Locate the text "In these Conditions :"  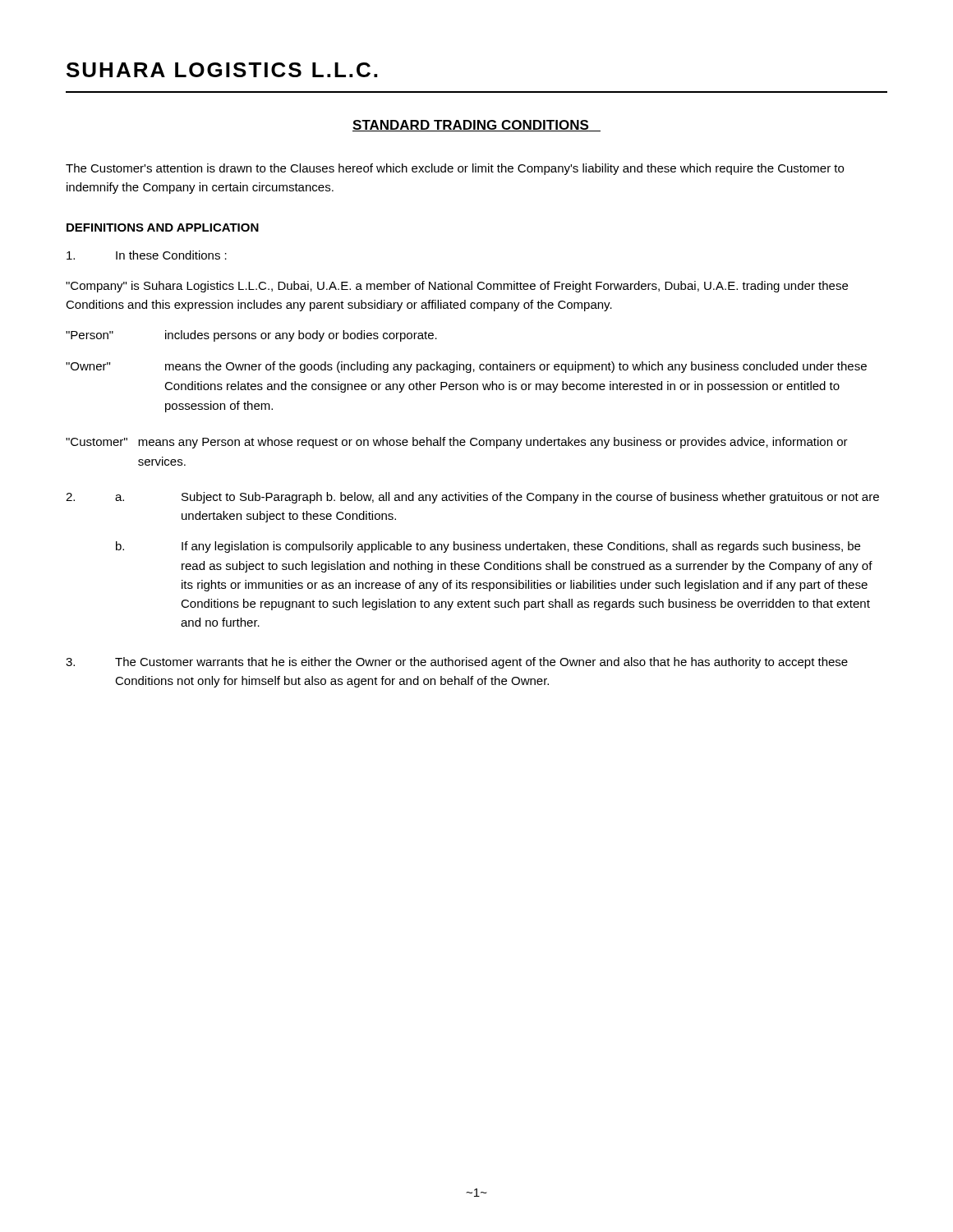point(147,255)
